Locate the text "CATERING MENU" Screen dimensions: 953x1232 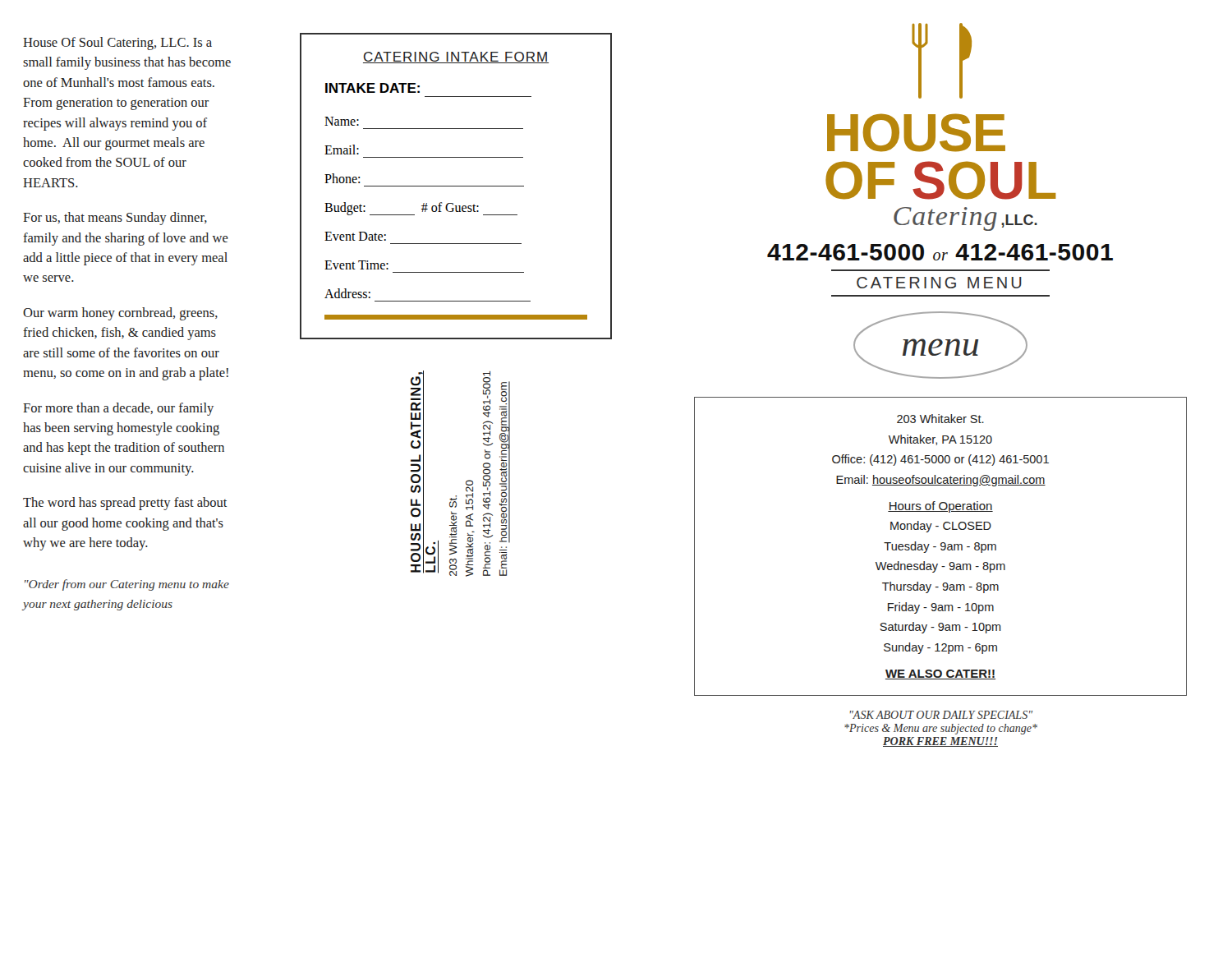point(940,283)
